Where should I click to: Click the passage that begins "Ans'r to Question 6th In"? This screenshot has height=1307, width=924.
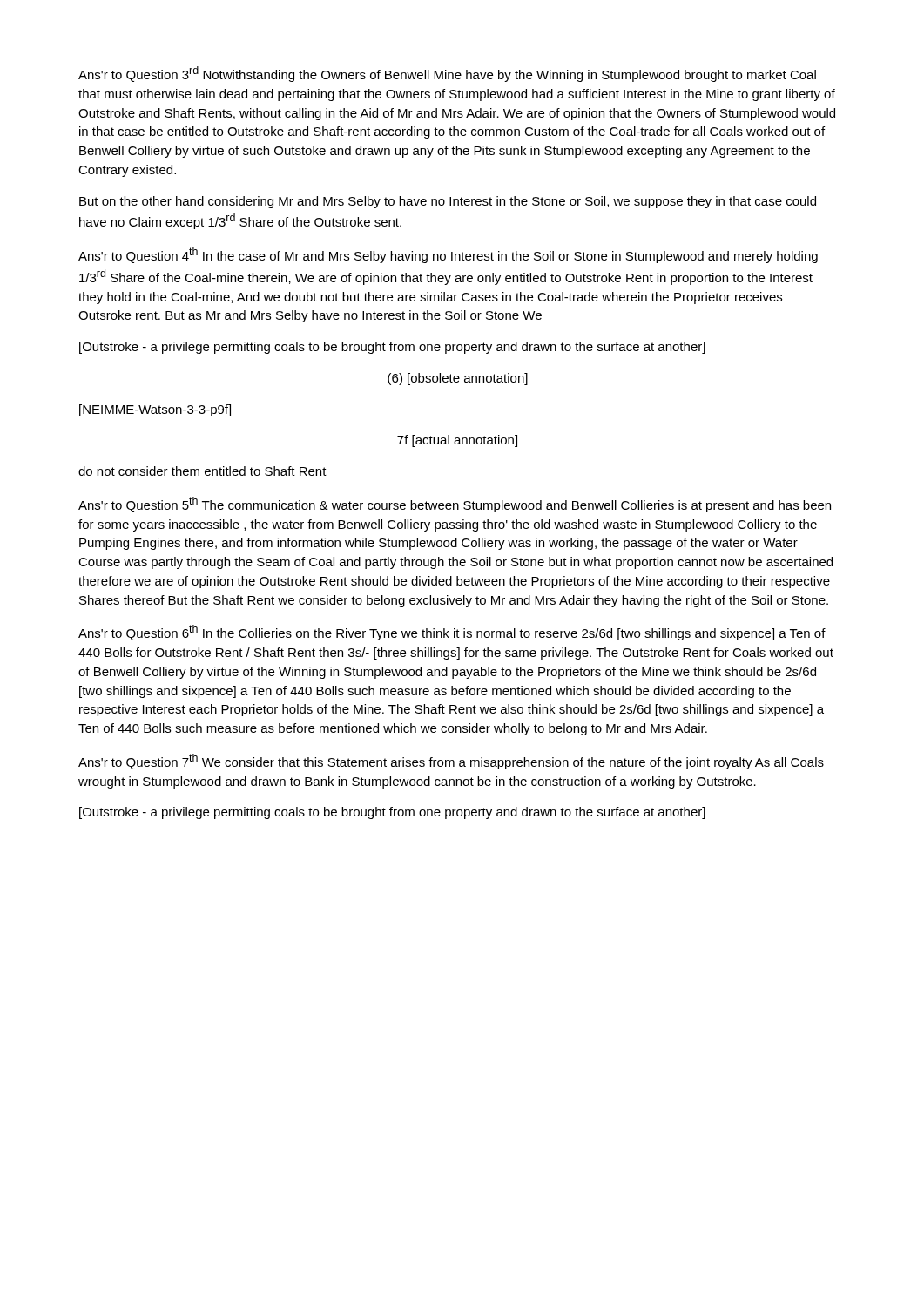(x=456, y=679)
